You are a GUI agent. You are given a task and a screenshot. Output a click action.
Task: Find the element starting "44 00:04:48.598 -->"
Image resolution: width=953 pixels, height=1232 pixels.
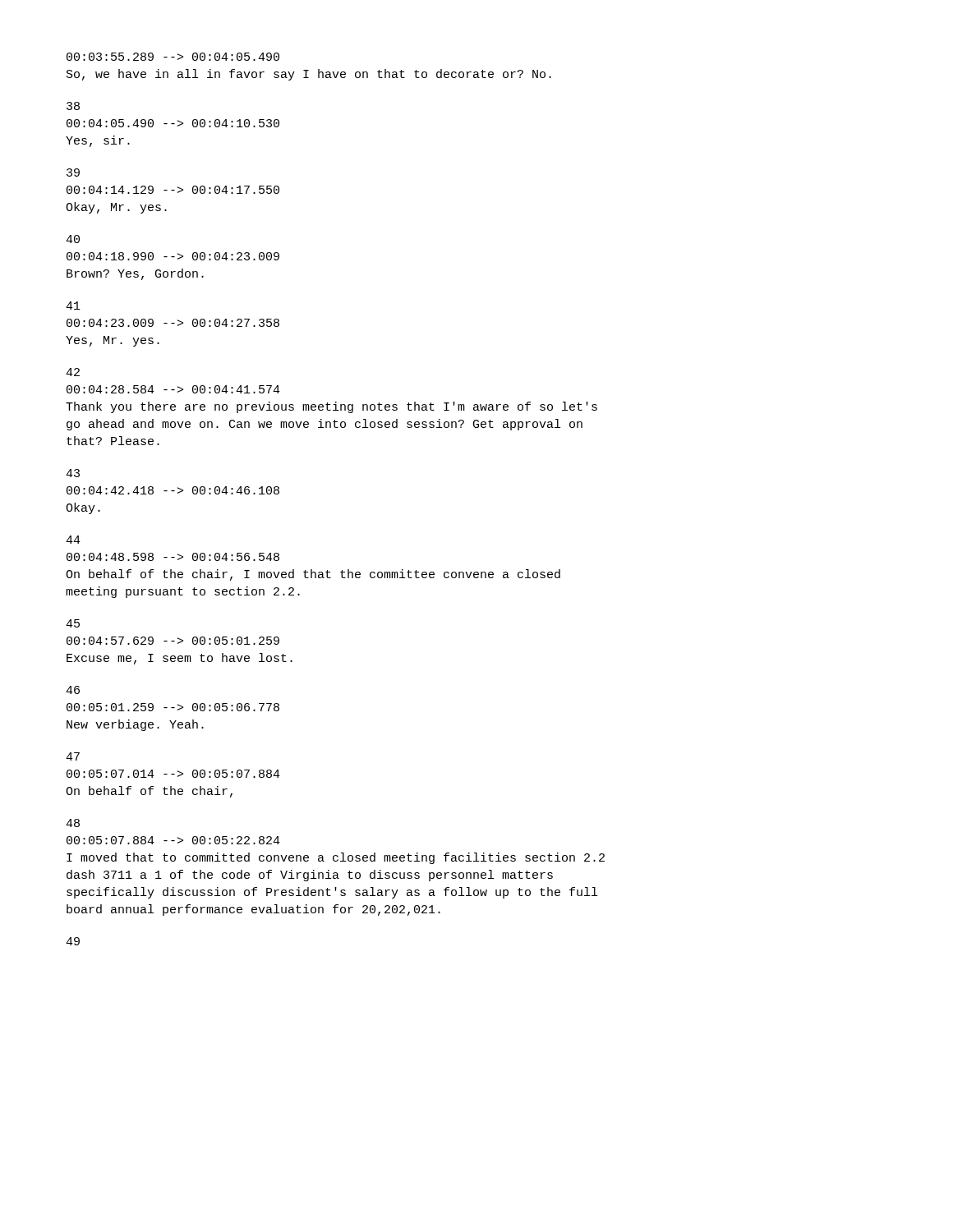click(x=476, y=567)
